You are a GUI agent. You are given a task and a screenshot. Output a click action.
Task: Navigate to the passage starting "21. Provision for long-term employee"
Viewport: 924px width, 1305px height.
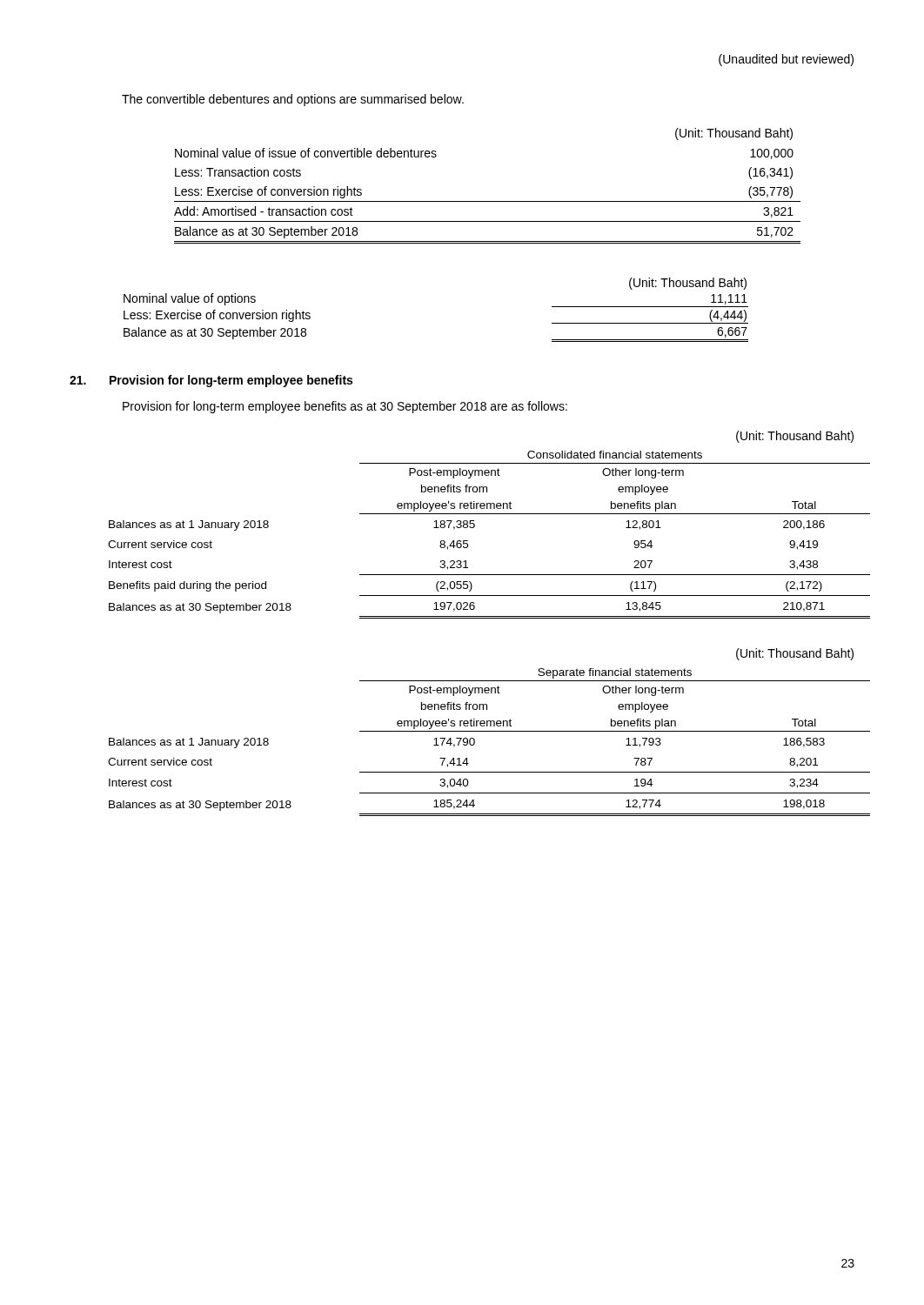coord(211,381)
